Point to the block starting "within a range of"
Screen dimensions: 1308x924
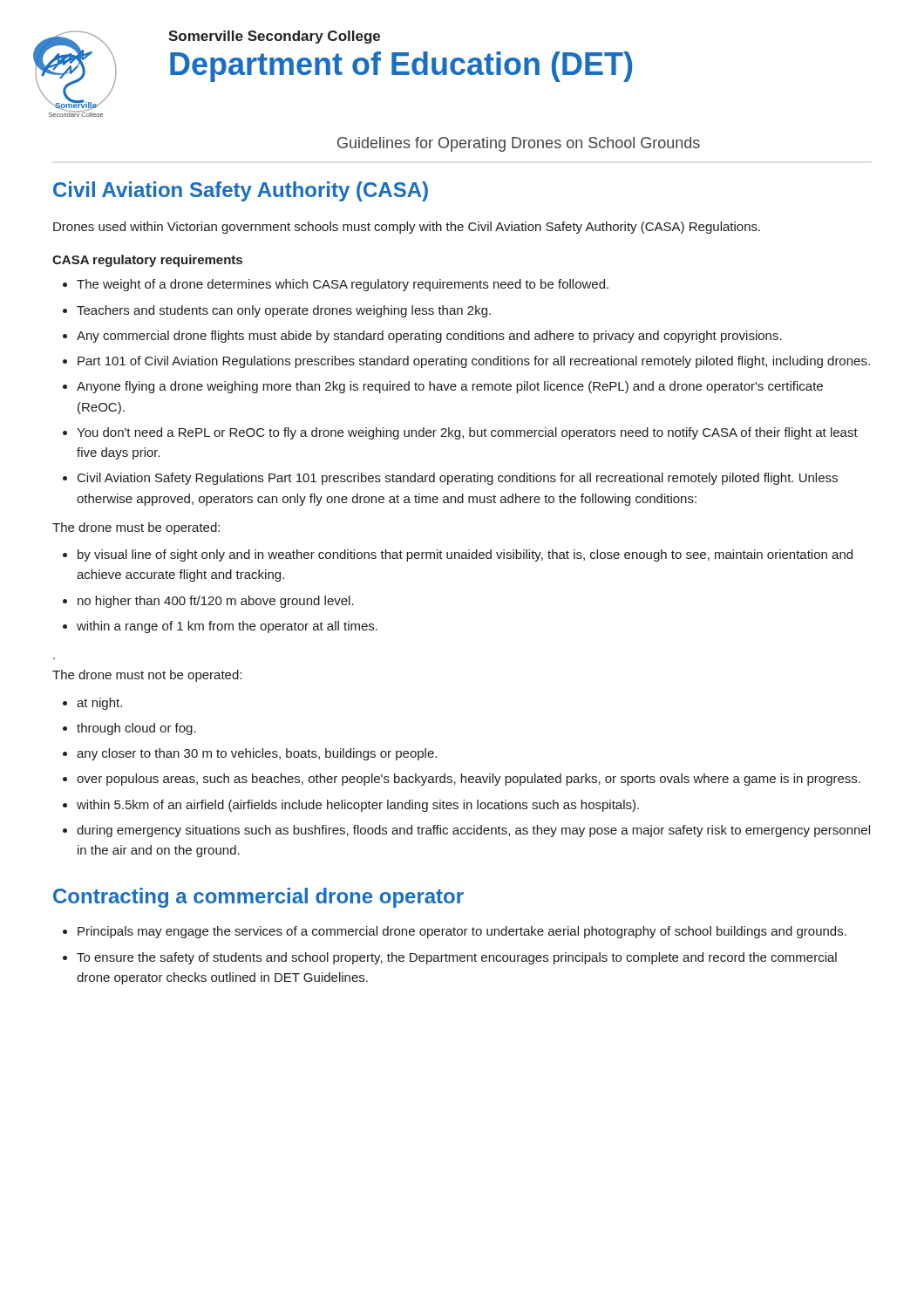click(227, 625)
